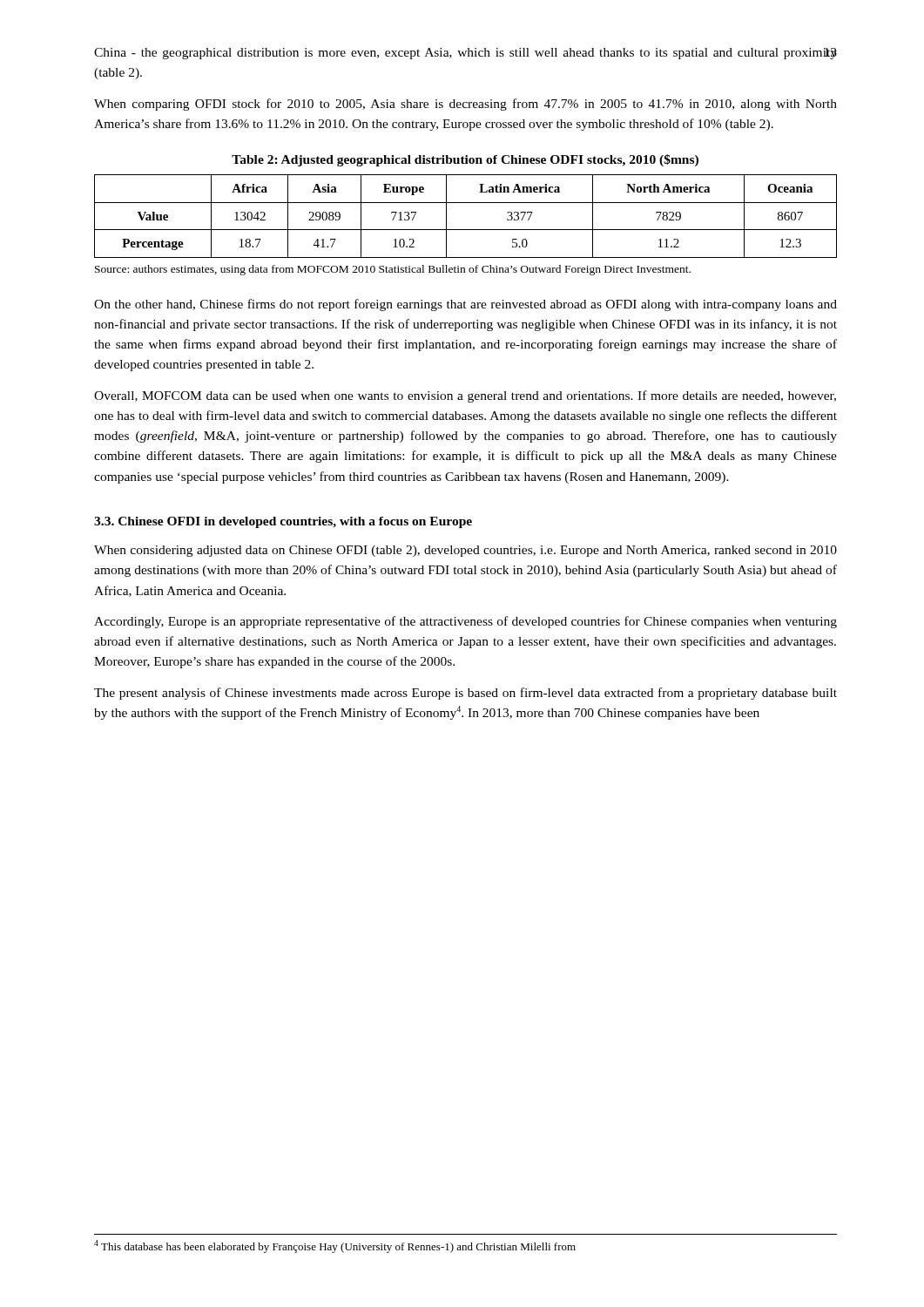
Task: Locate the text block starting "On the other hand, Chinese firms do"
Action: pos(465,334)
